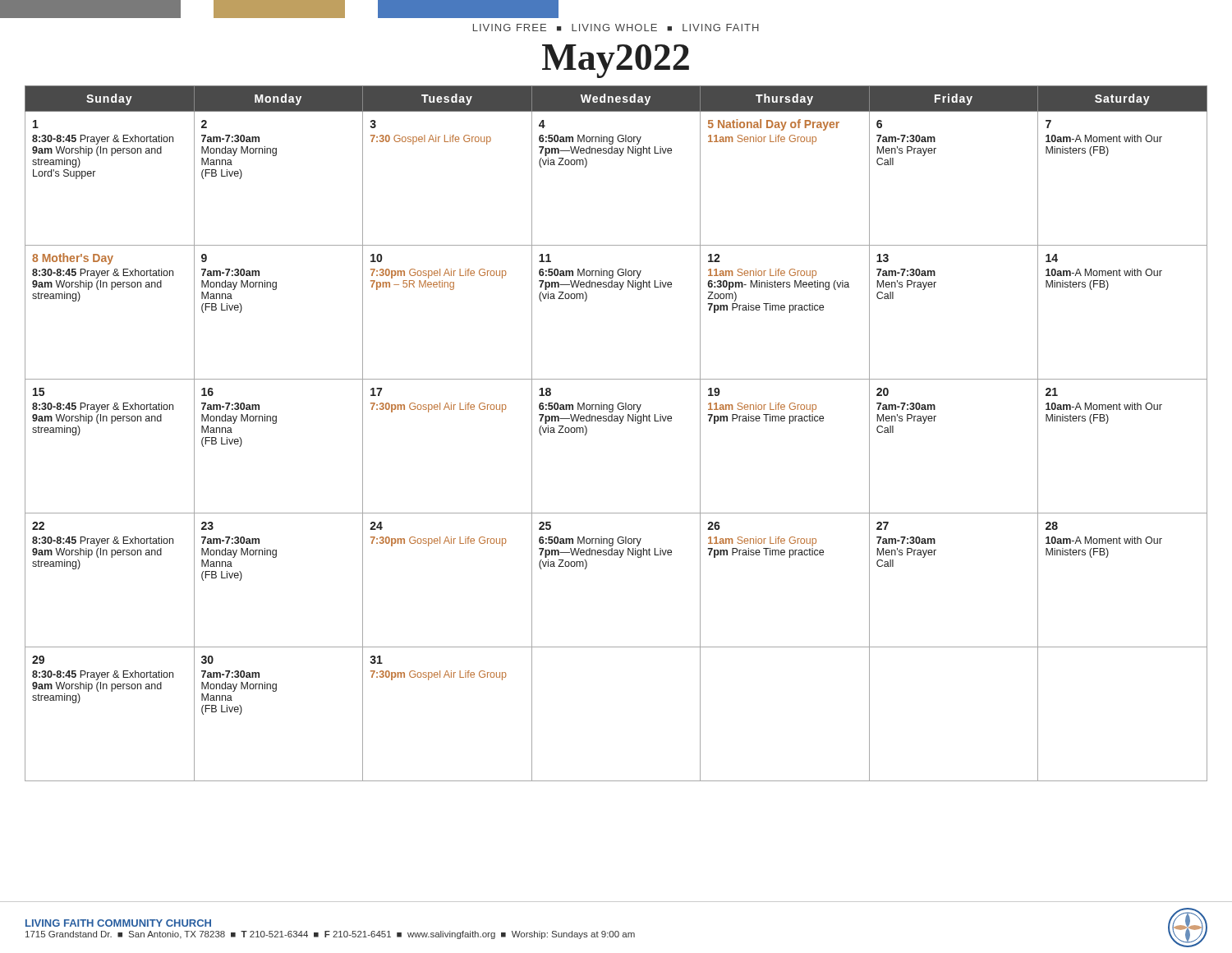Click the title
This screenshot has width=1232, height=953.
pyautogui.click(x=616, y=57)
